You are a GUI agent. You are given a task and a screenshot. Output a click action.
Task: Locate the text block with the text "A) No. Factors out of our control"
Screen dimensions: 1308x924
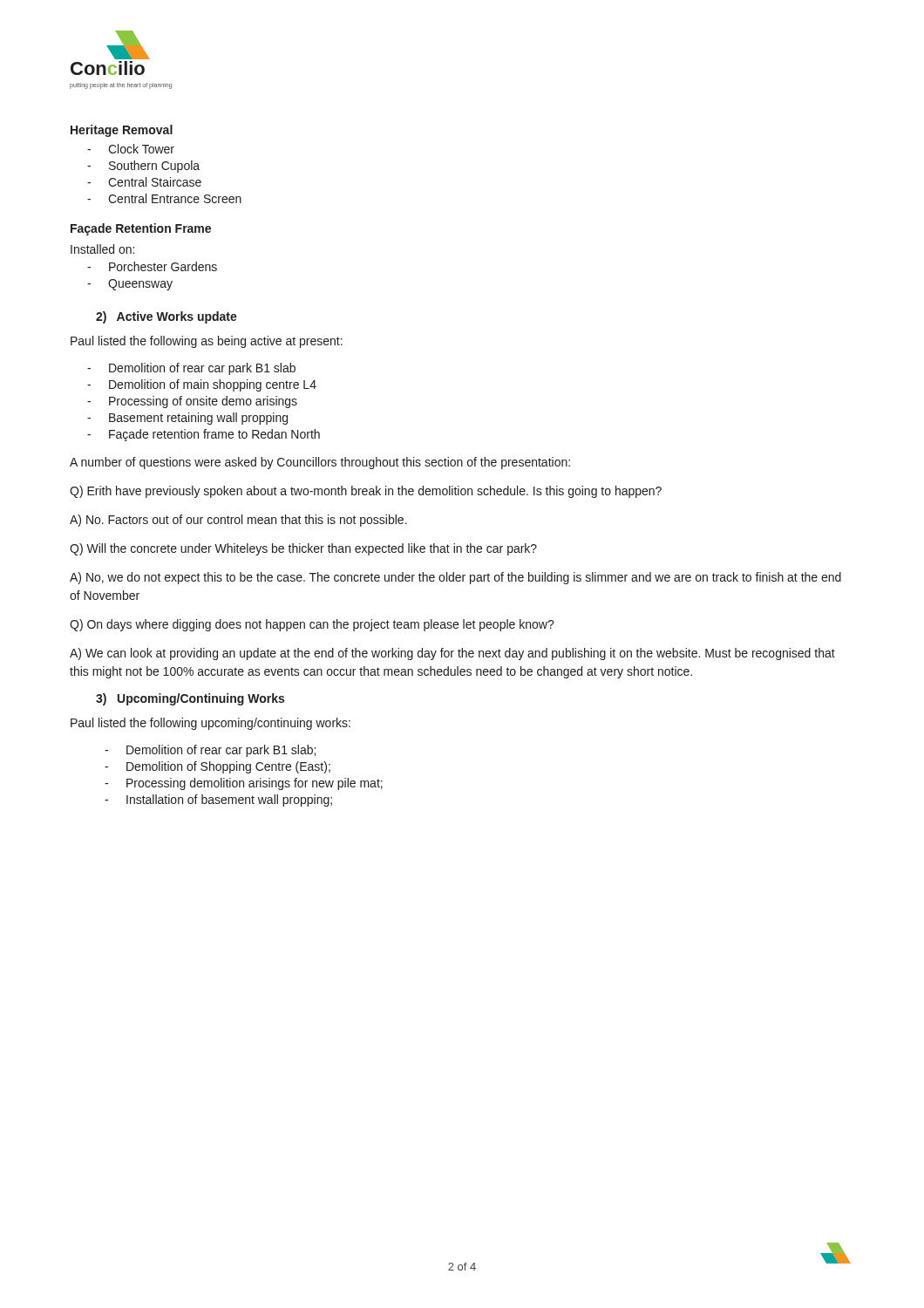[x=239, y=520]
